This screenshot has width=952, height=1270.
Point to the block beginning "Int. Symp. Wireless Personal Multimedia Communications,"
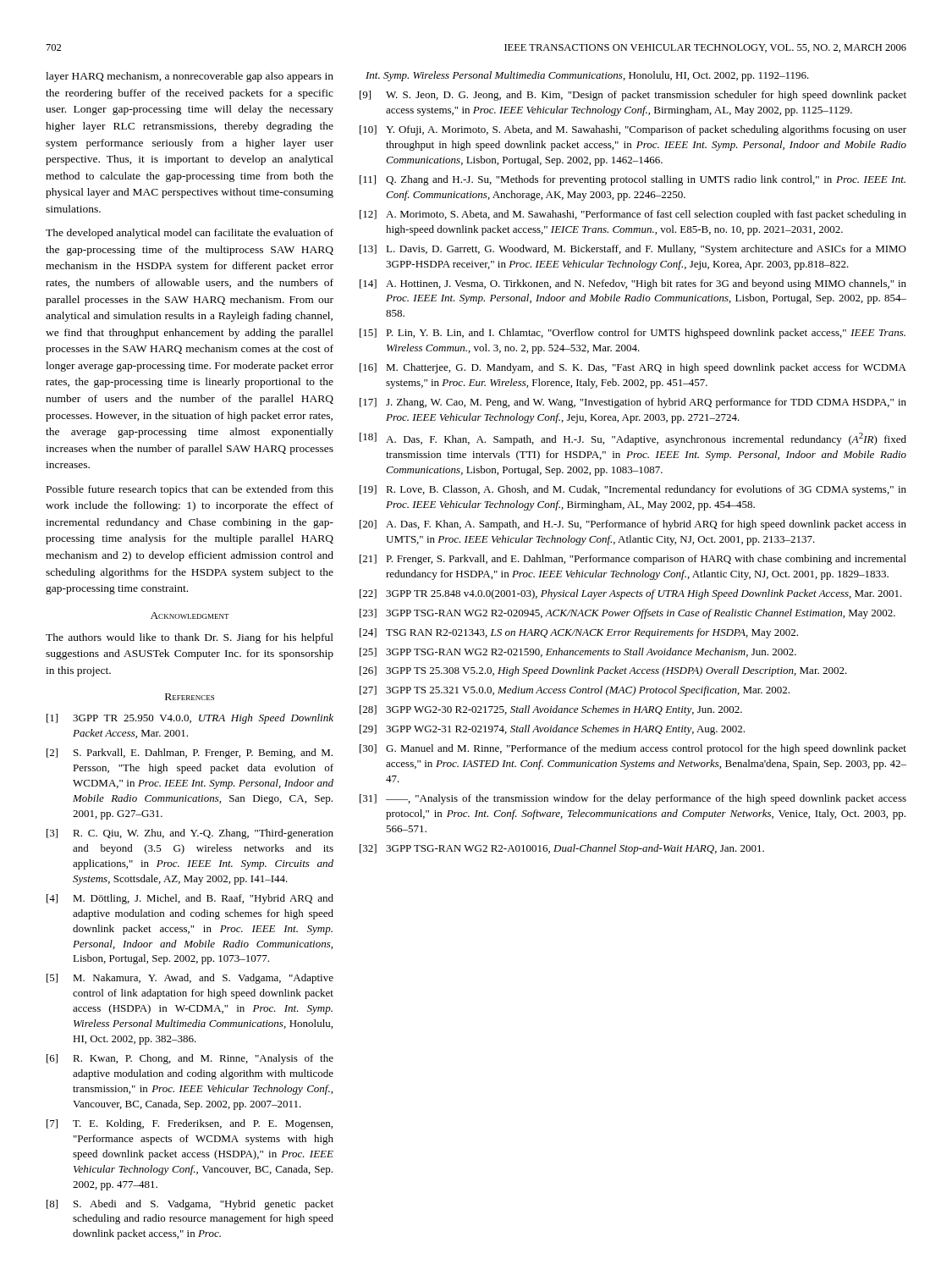click(x=636, y=76)
